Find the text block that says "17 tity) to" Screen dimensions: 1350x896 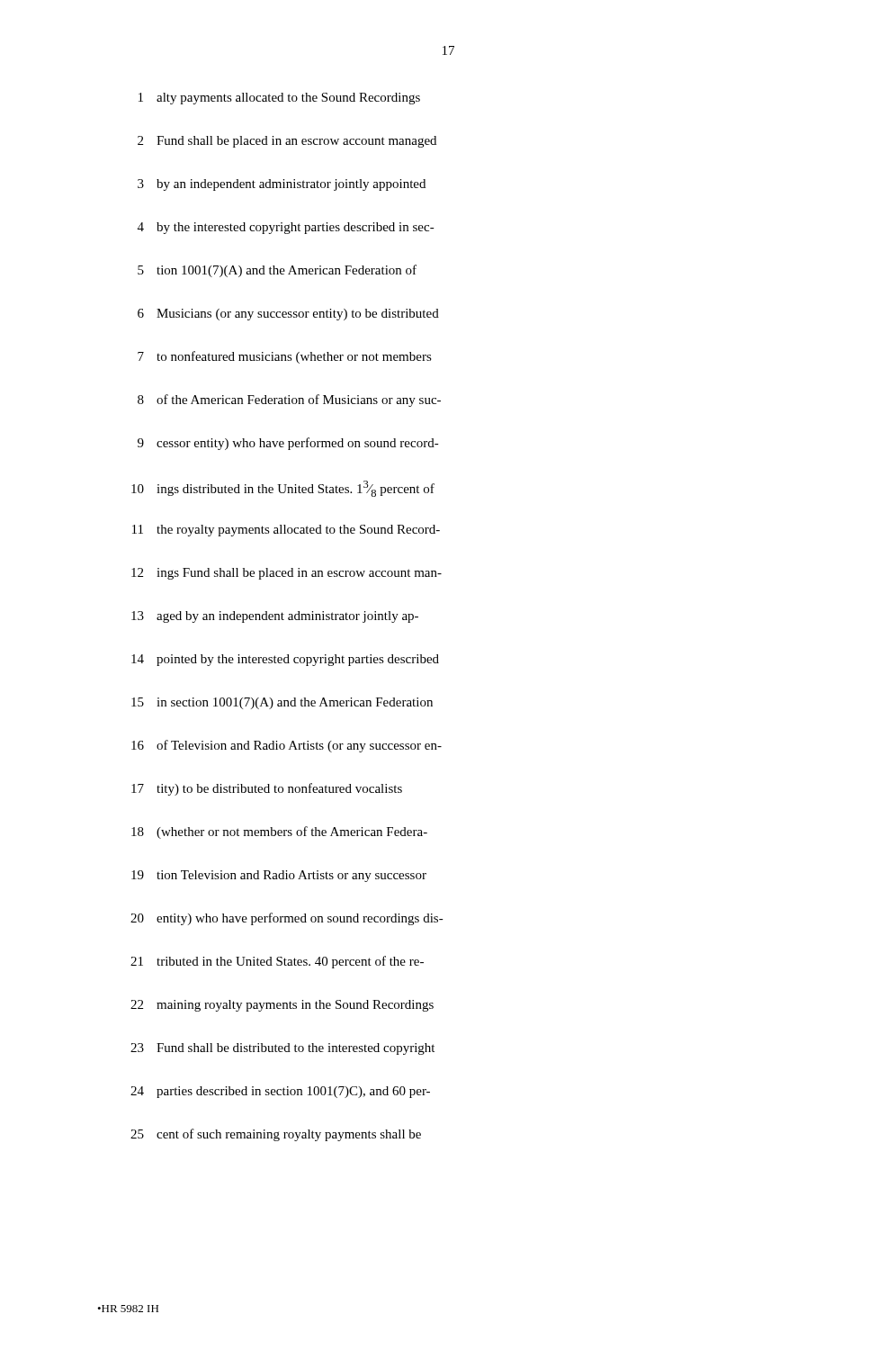click(x=267, y=789)
